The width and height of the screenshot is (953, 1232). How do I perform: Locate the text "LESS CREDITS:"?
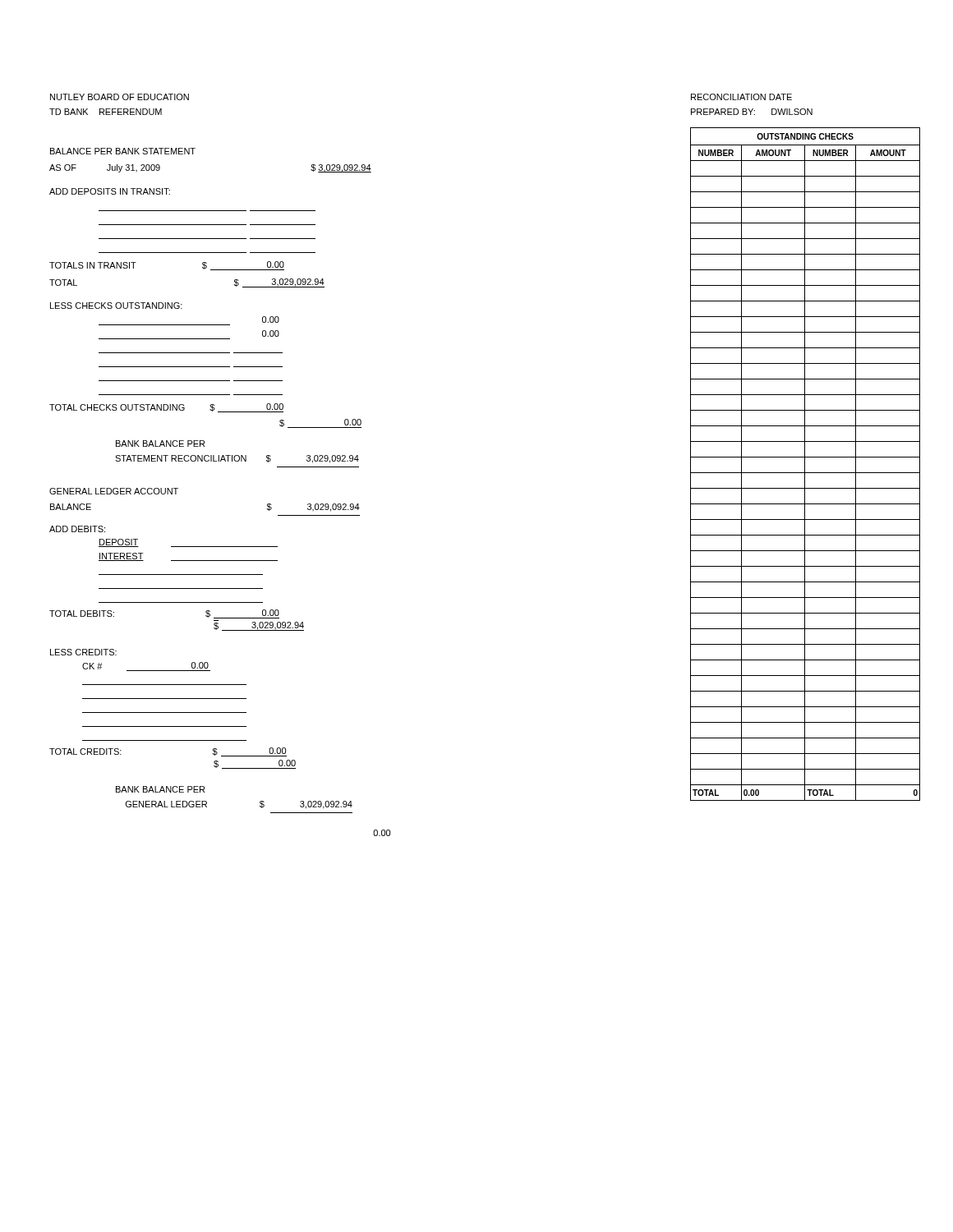click(83, 652)
